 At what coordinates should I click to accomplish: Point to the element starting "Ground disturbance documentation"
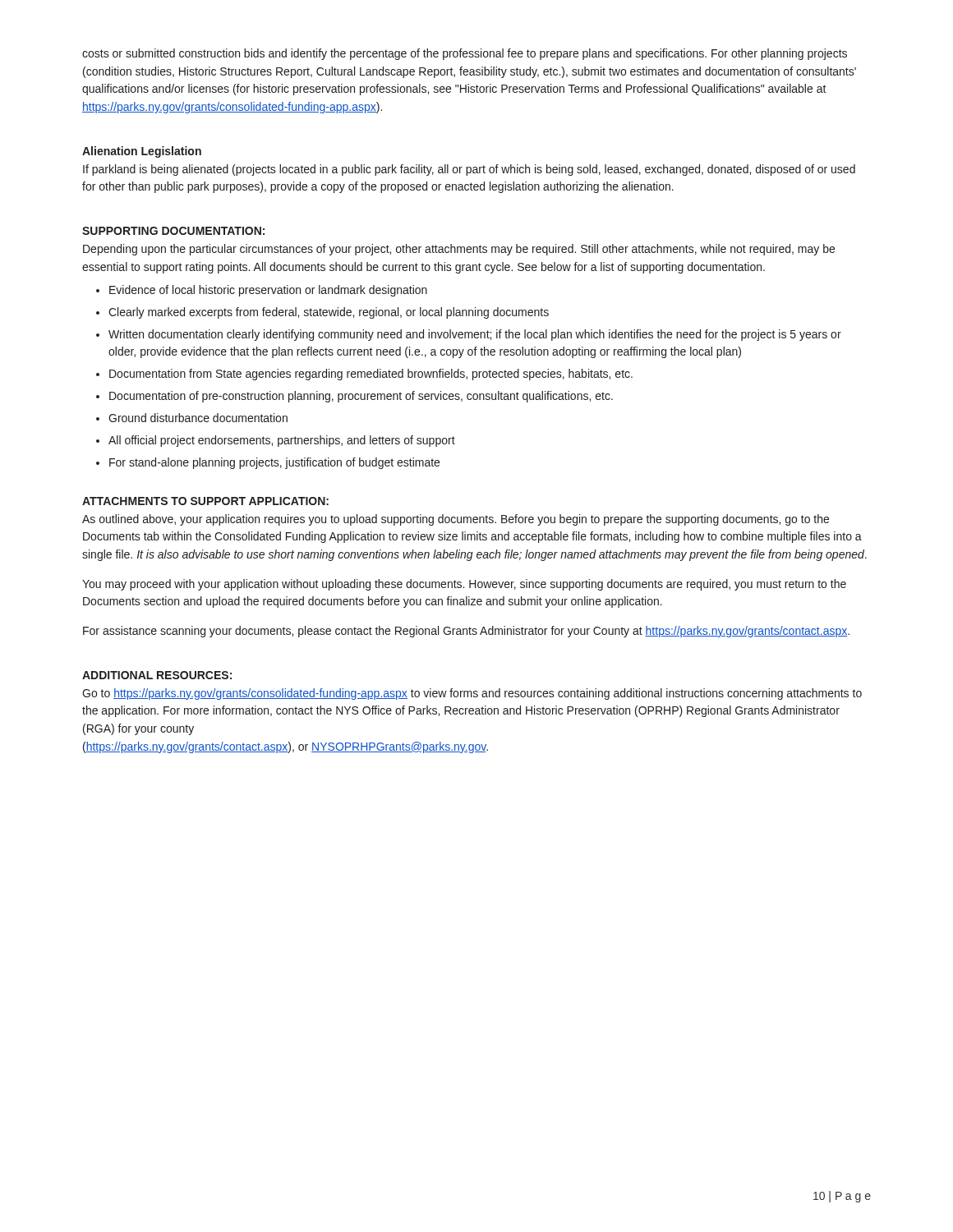pyautogui.click(x=198, y=418)
